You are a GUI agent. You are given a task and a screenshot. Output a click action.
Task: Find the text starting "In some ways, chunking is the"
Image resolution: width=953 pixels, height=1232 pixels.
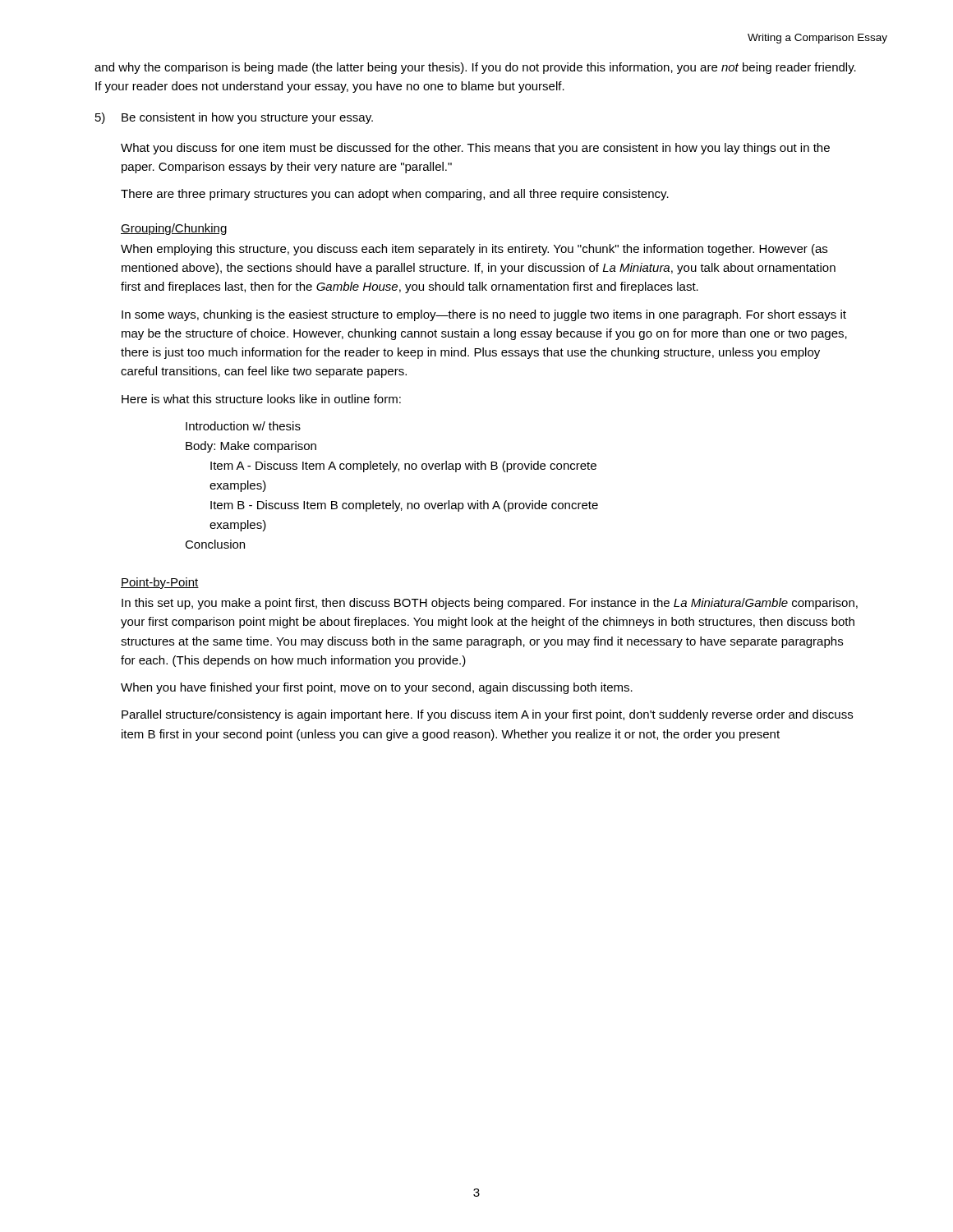484,342
